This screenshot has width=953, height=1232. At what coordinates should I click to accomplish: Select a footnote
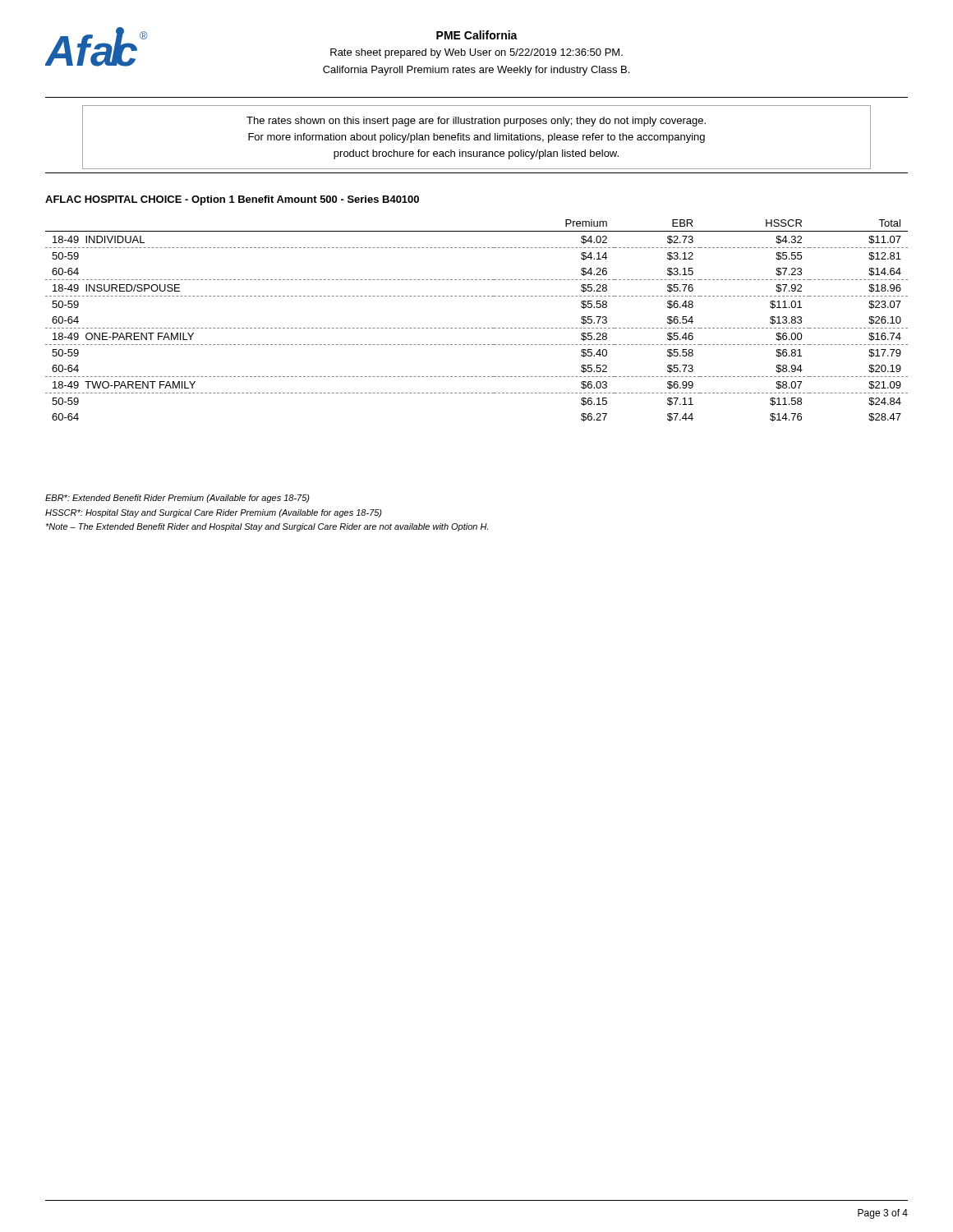(x=267, y=512)
